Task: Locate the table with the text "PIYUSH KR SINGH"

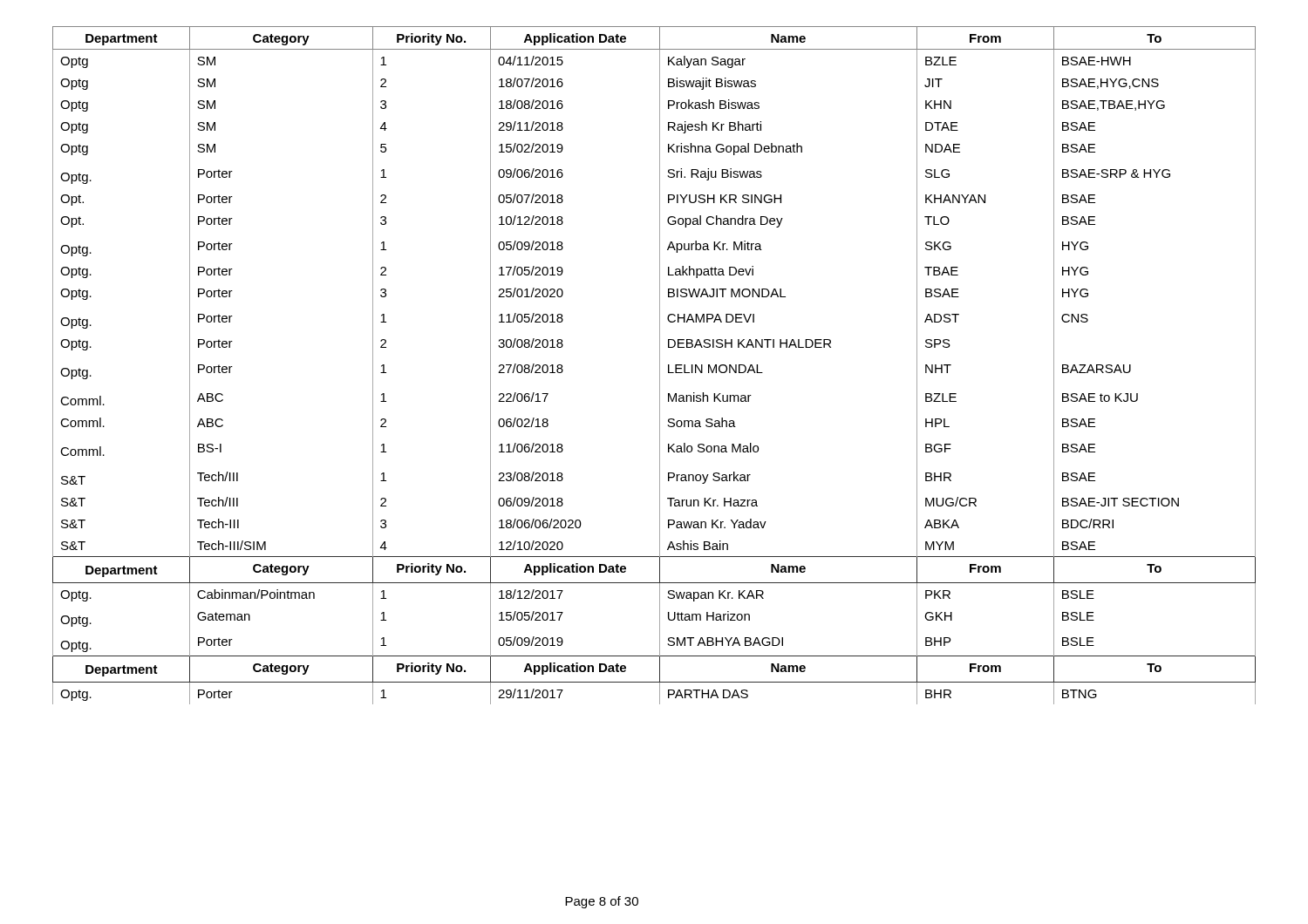Action: (x=654, y=365)
